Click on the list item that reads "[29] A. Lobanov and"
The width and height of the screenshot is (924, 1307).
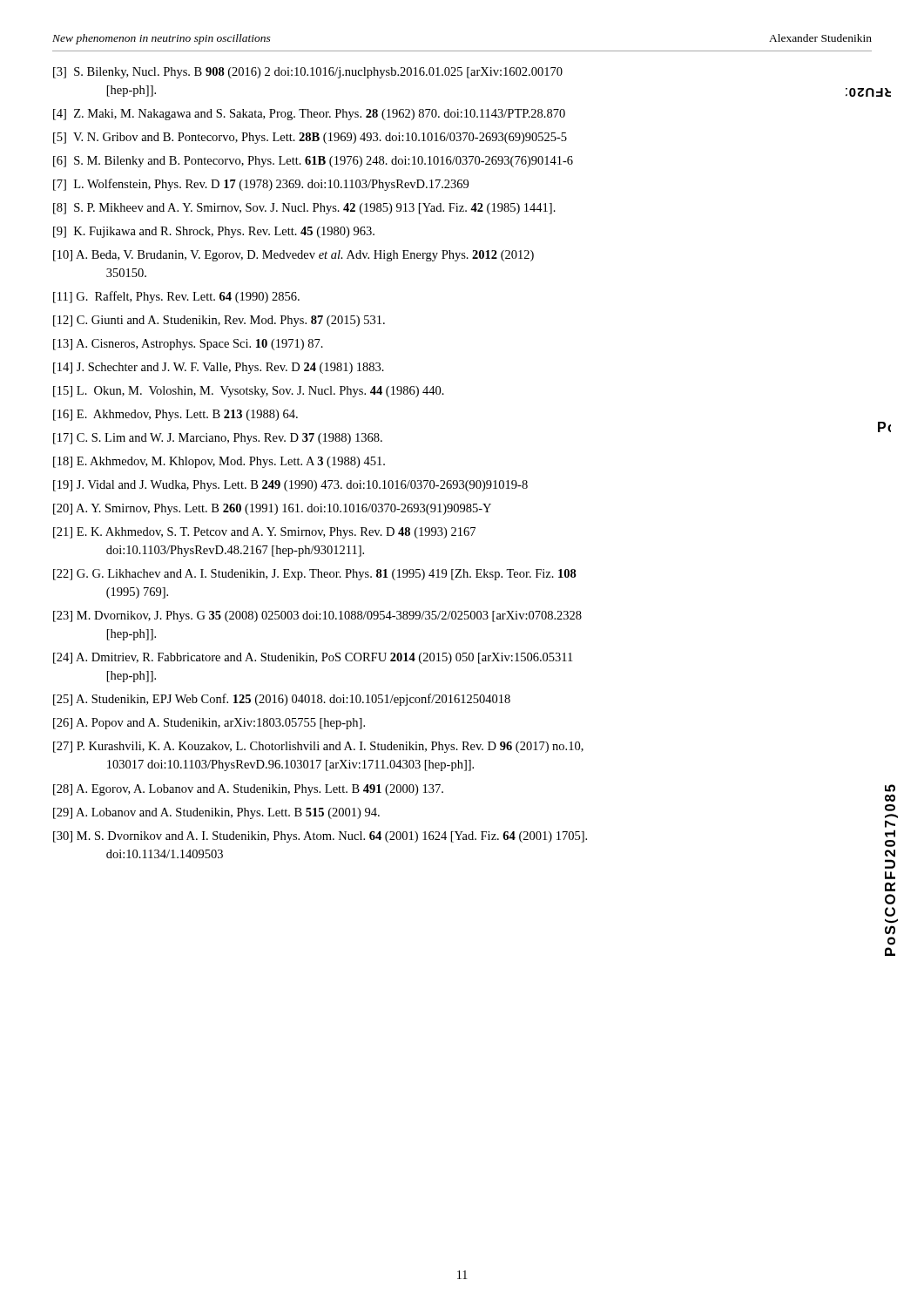tap(216, 812)
